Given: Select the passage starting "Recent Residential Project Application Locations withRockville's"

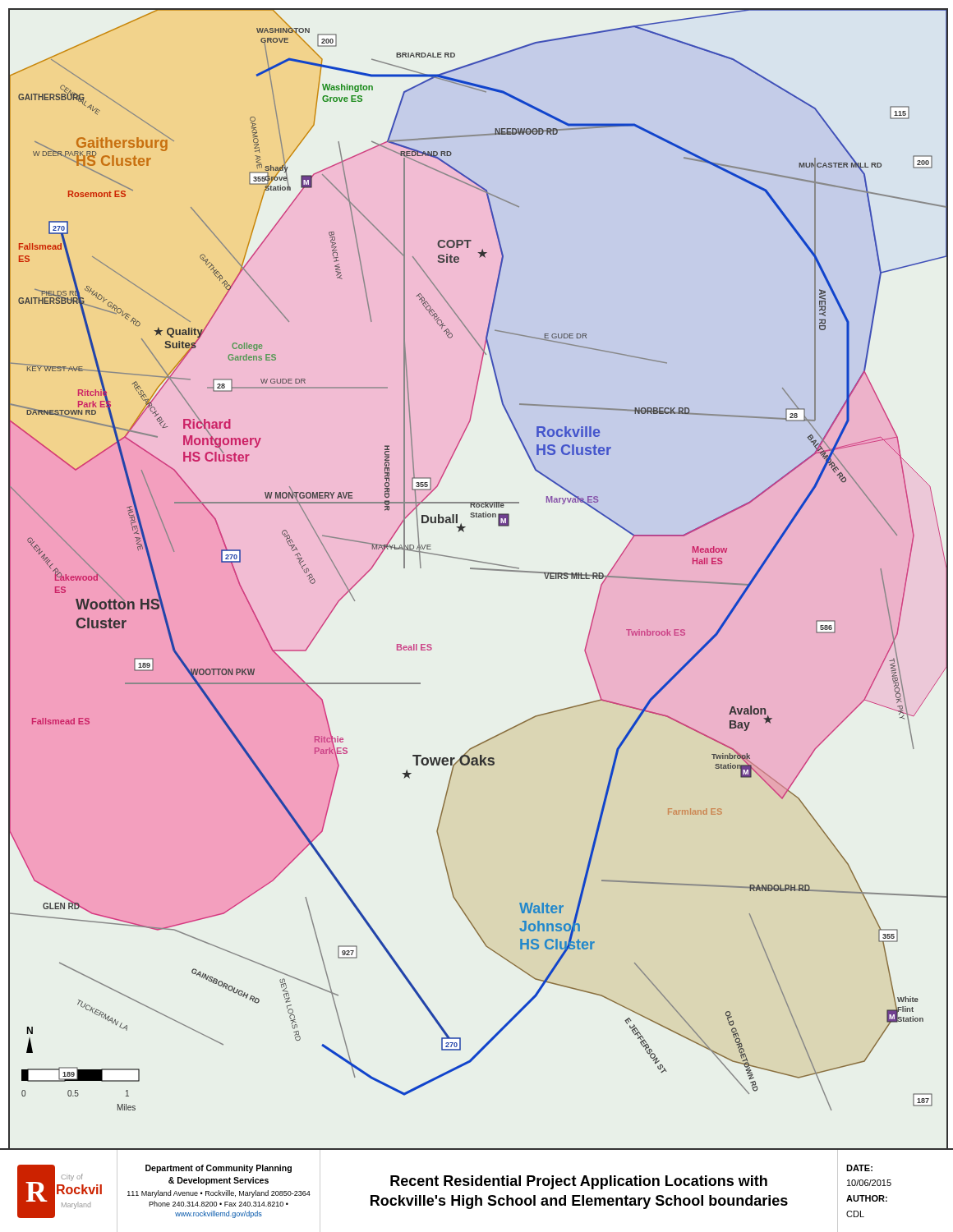Looking at the screenshot, I should point(579,1191).
